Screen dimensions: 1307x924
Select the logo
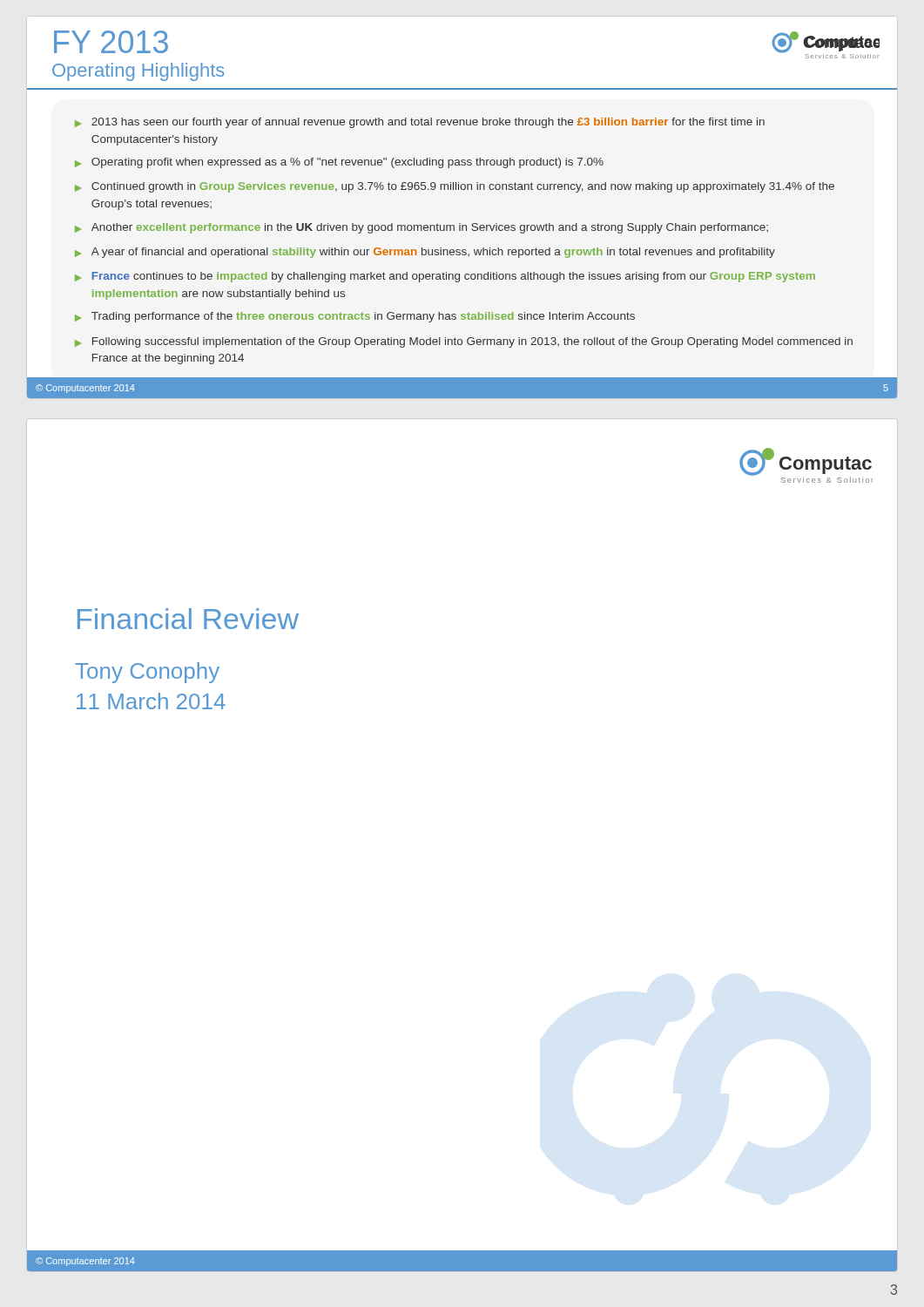803,476
